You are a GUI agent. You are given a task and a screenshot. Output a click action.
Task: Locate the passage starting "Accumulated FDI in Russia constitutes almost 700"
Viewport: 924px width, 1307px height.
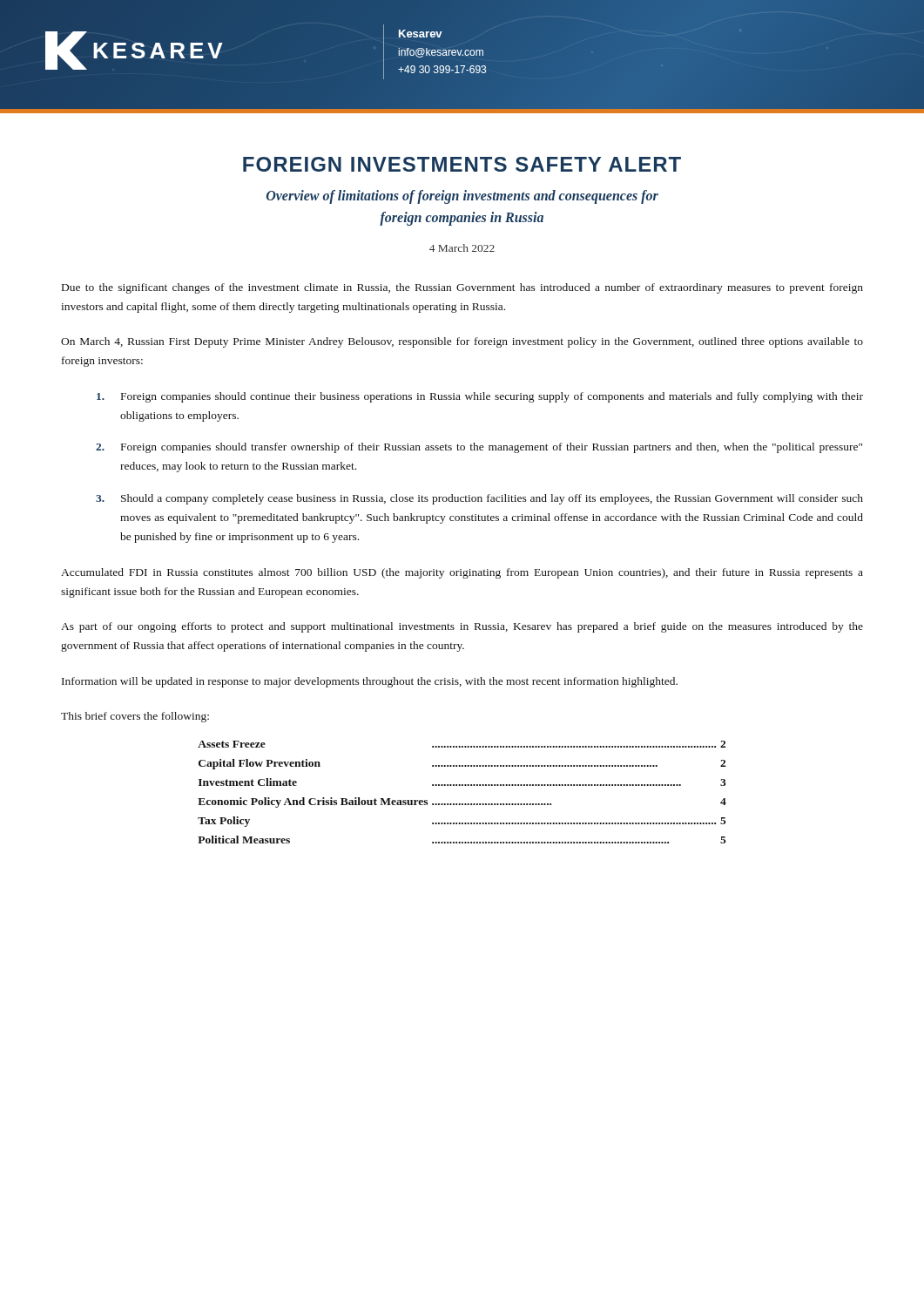pos(462,581)
